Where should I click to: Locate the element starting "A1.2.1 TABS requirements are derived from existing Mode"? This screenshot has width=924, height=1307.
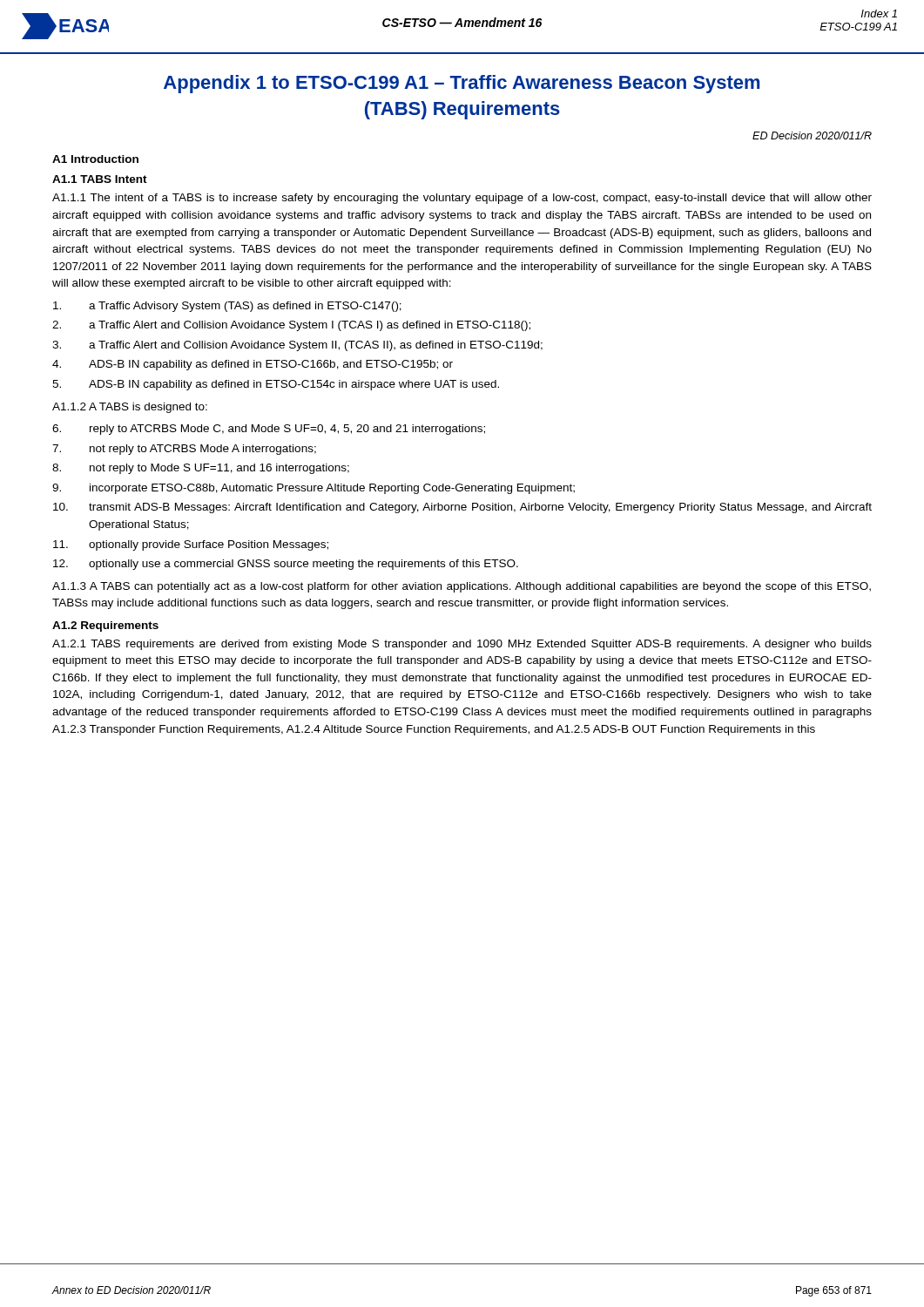coord(462,686)
